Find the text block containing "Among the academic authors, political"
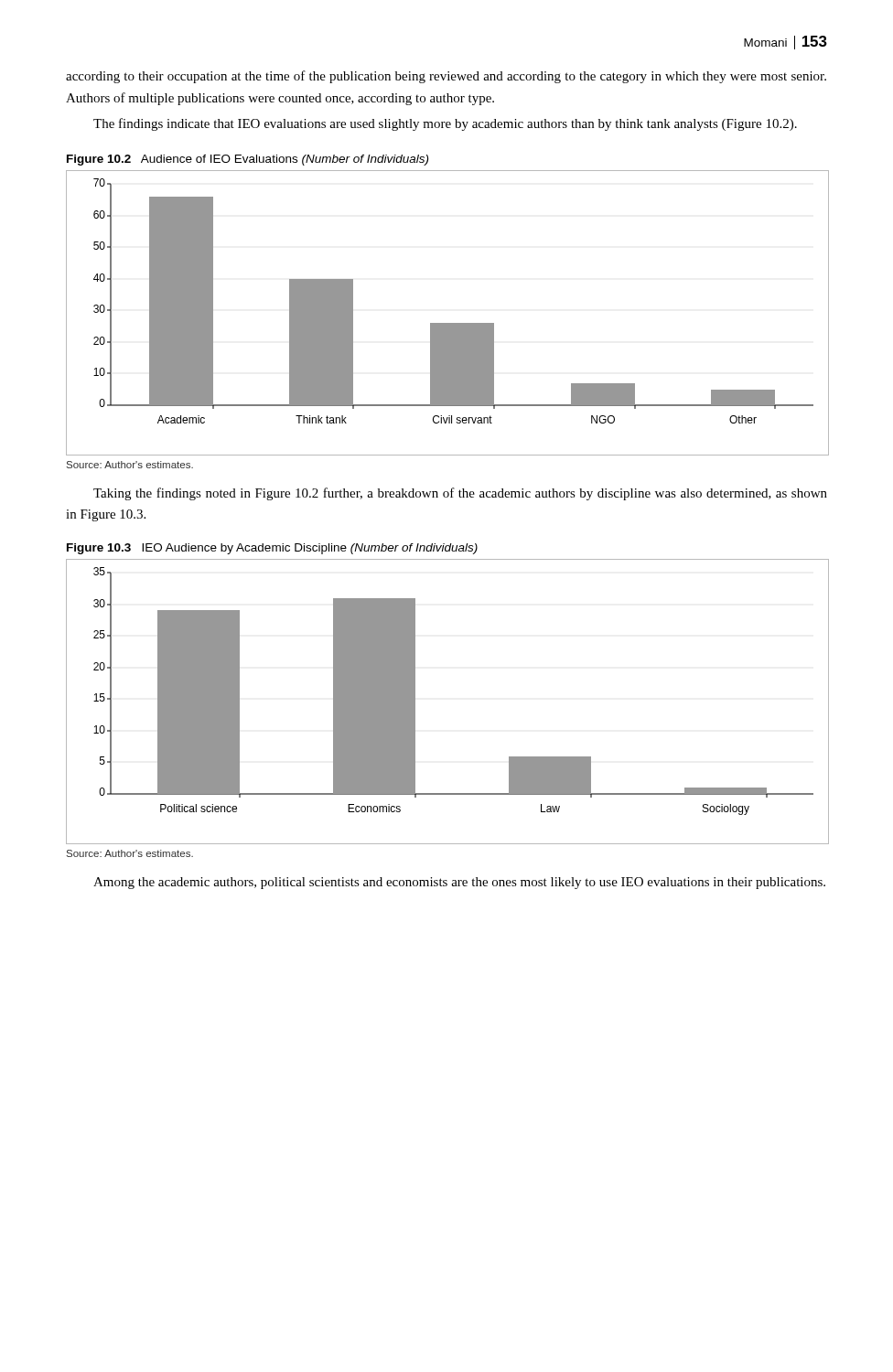 coord(446,882)
